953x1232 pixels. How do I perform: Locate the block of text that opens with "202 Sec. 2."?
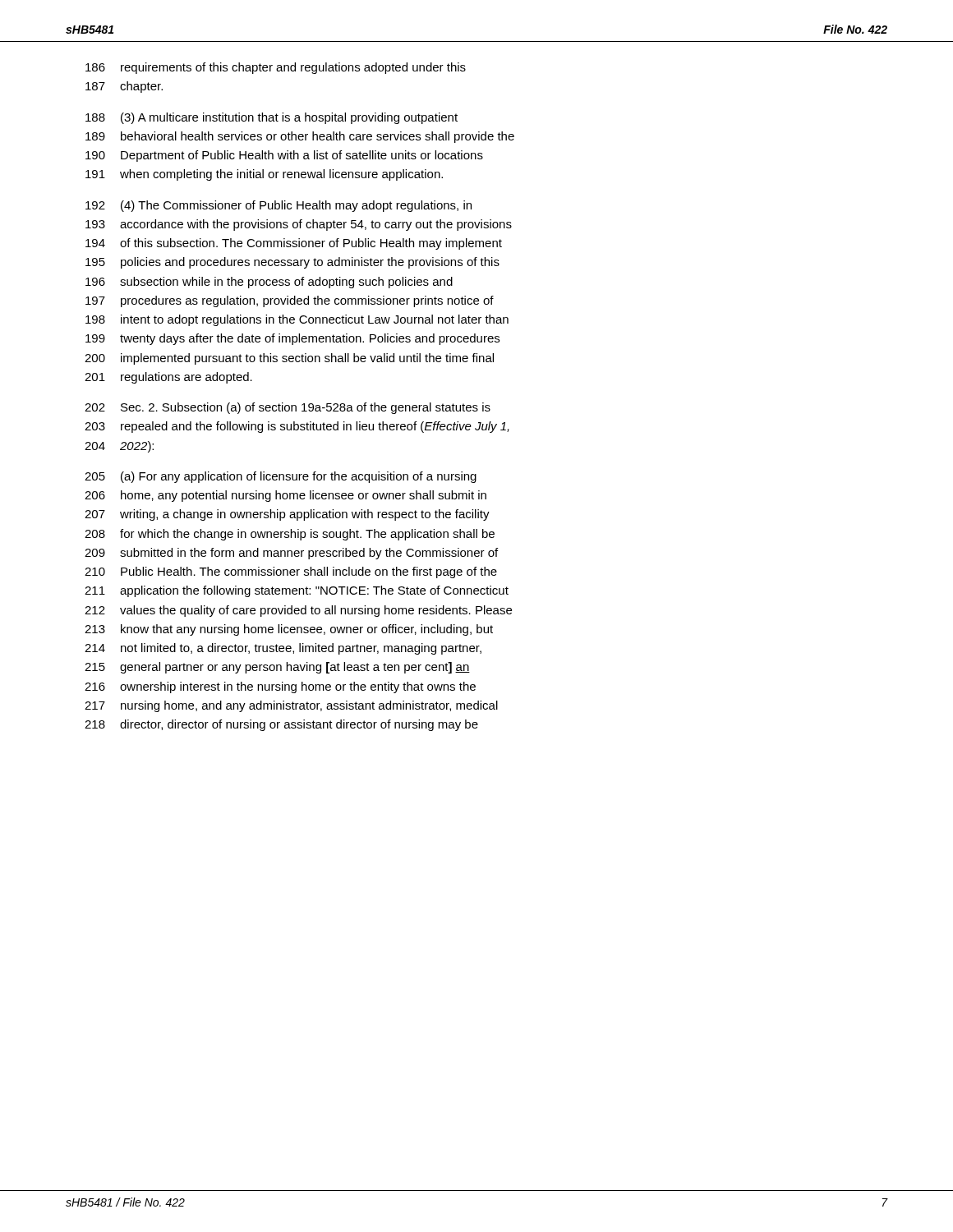[x=476, y=426]
